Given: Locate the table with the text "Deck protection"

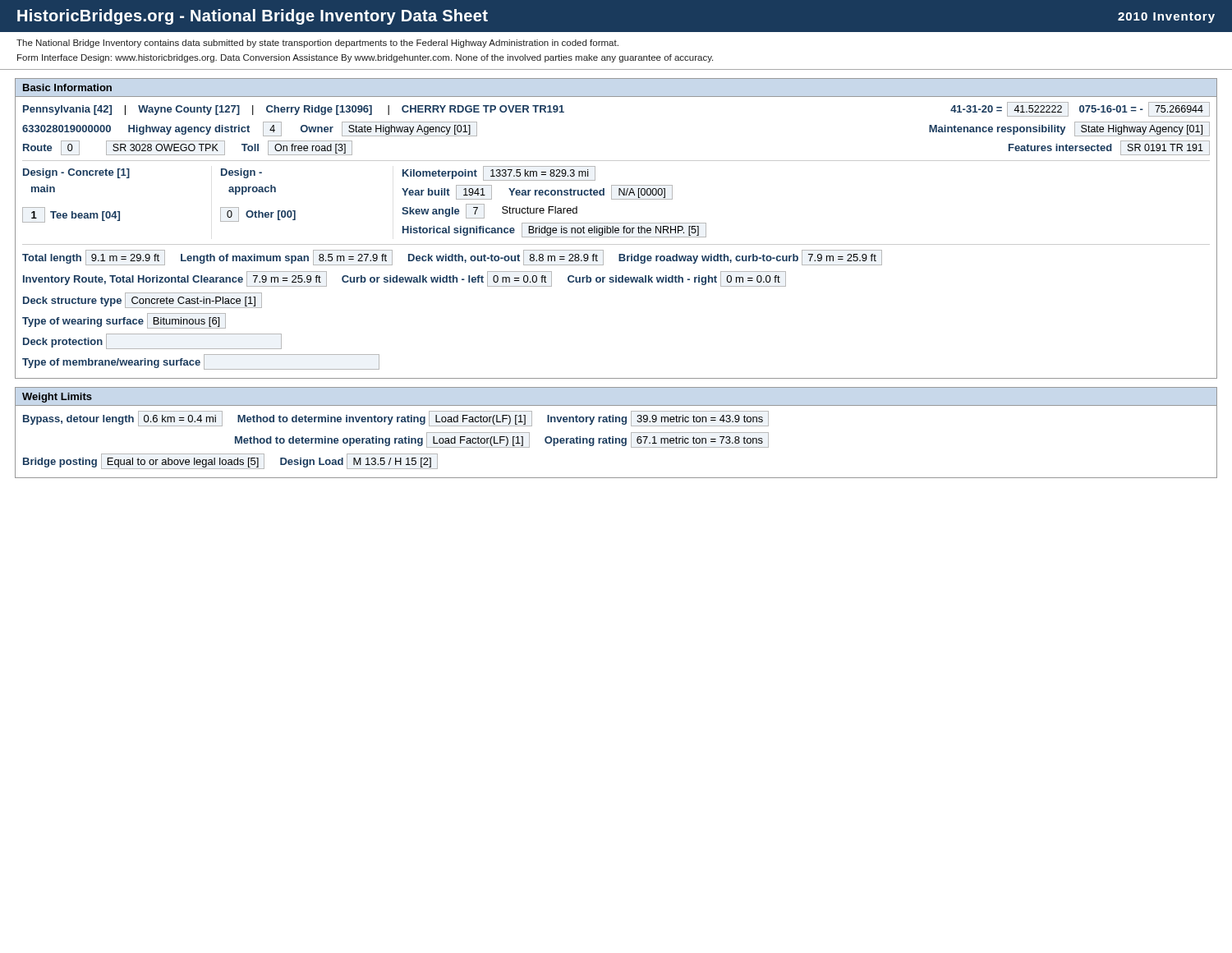Looking at the screenshot, I should click(616, 342).
